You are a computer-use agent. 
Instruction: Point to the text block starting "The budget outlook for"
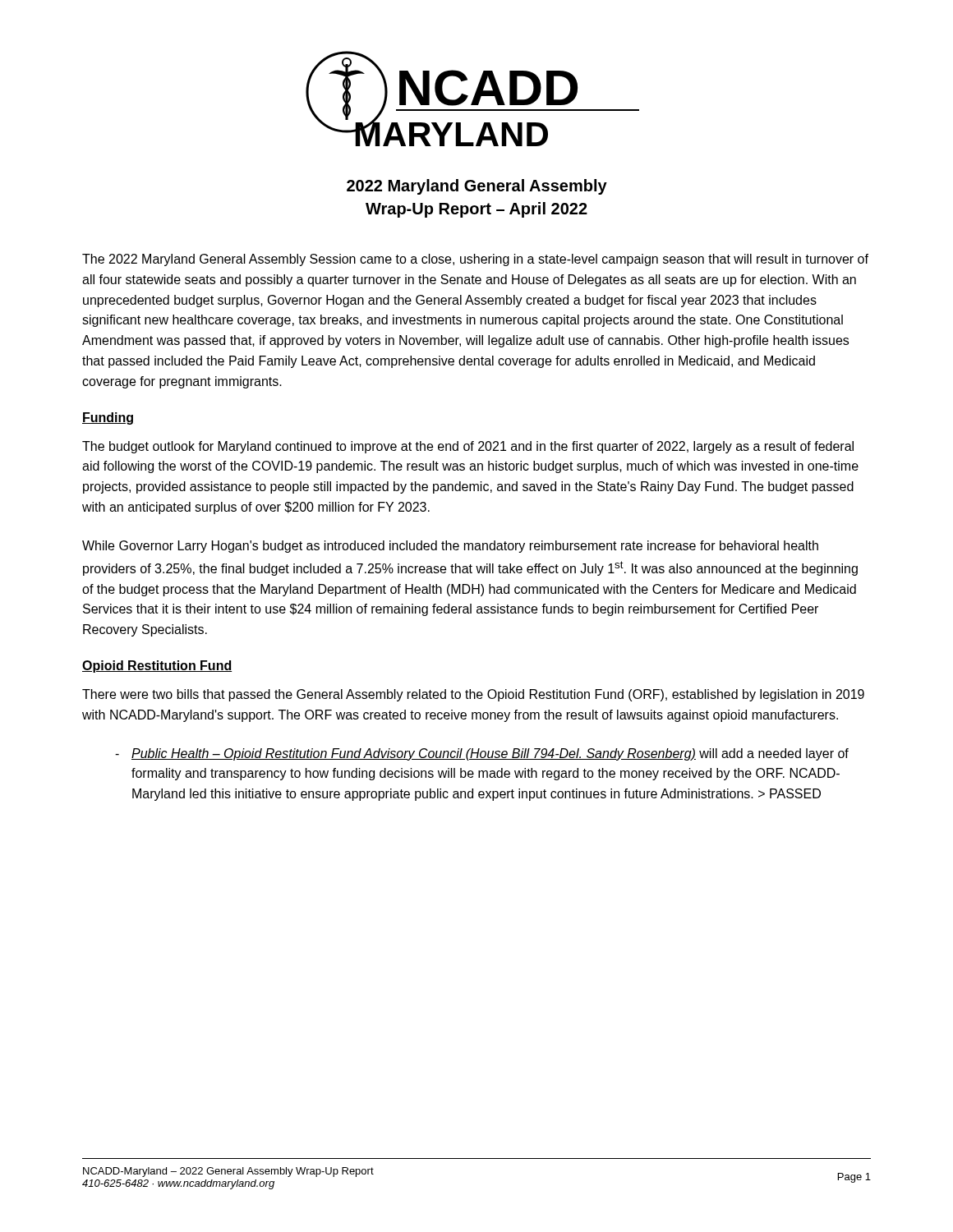coord(470,477)
